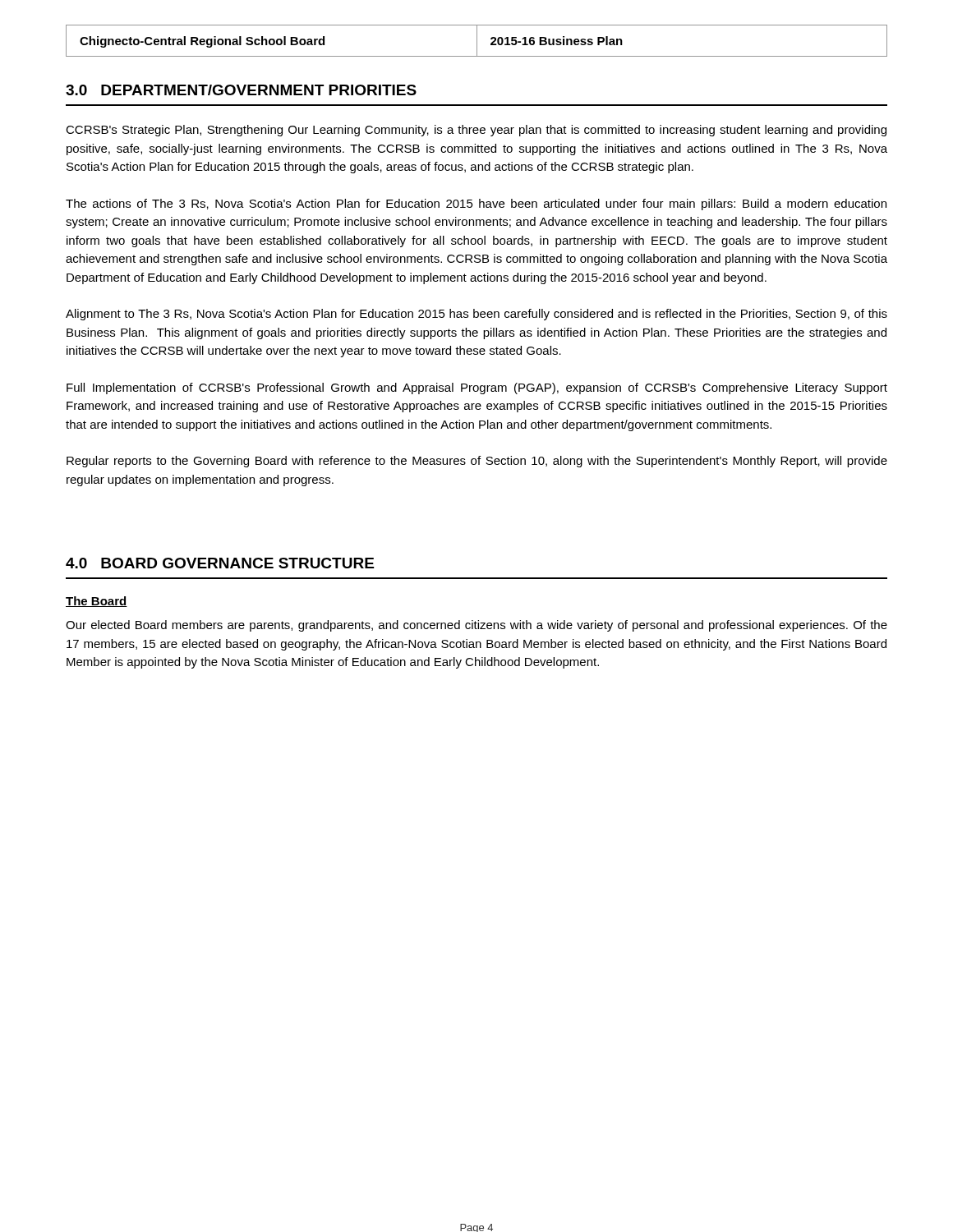Screen dimensions: 1232x953
Task: Navigate to the block starting "The Board"
Action: [96, 601]
